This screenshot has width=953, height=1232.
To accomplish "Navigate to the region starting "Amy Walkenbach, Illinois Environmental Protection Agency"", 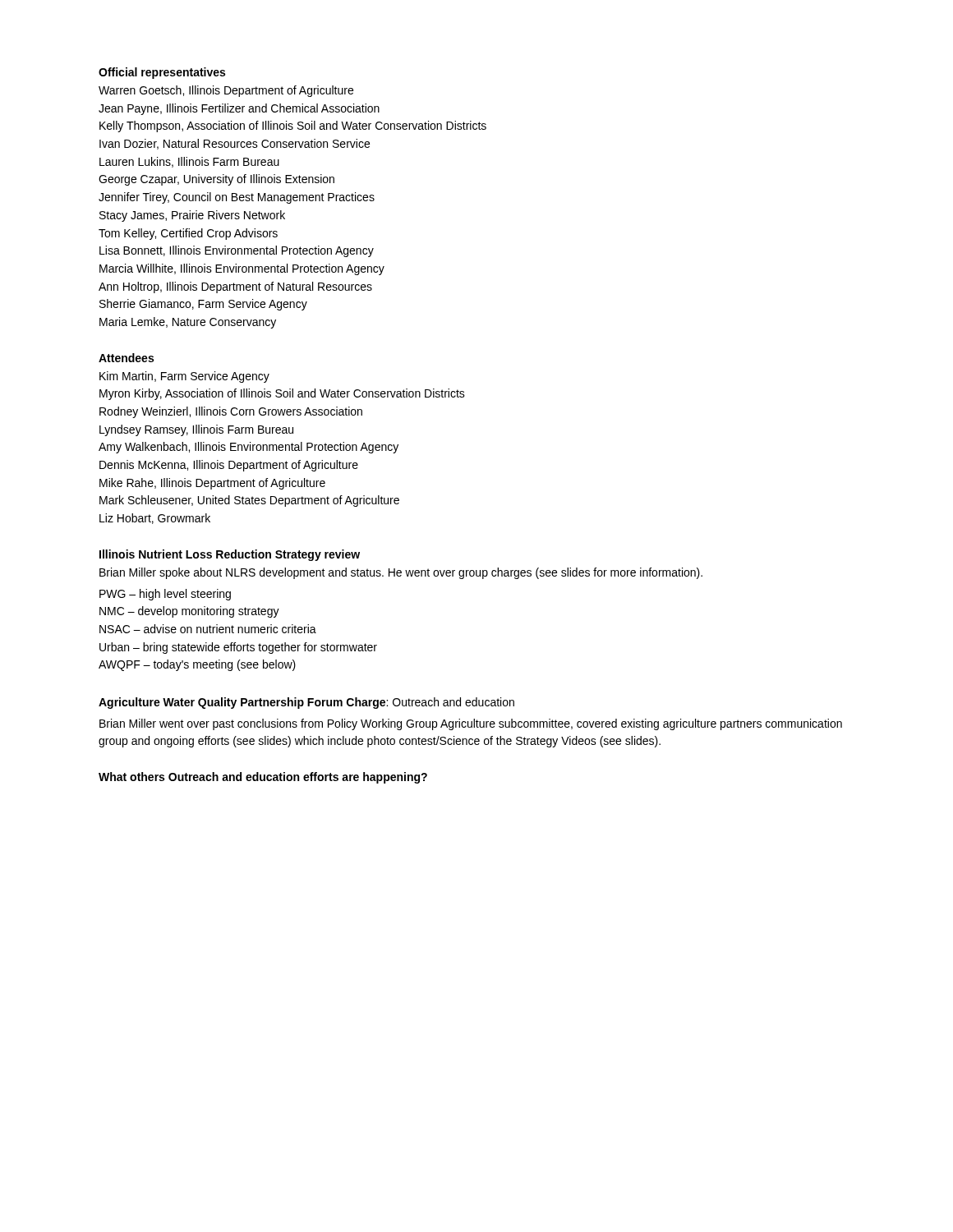I will (249, 447).
